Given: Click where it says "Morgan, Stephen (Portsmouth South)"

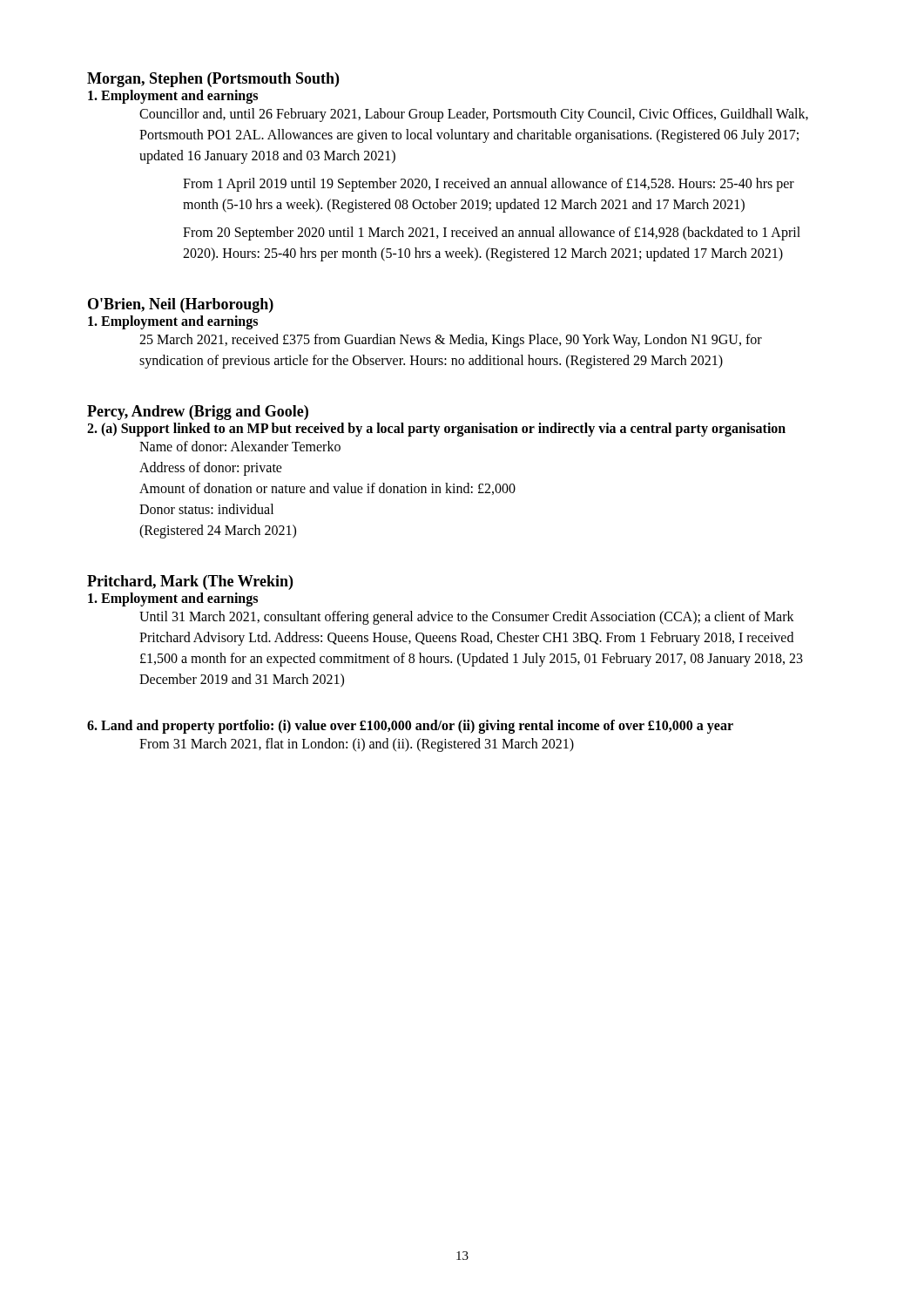Looking at the screenshot, I should pos(213,78).
